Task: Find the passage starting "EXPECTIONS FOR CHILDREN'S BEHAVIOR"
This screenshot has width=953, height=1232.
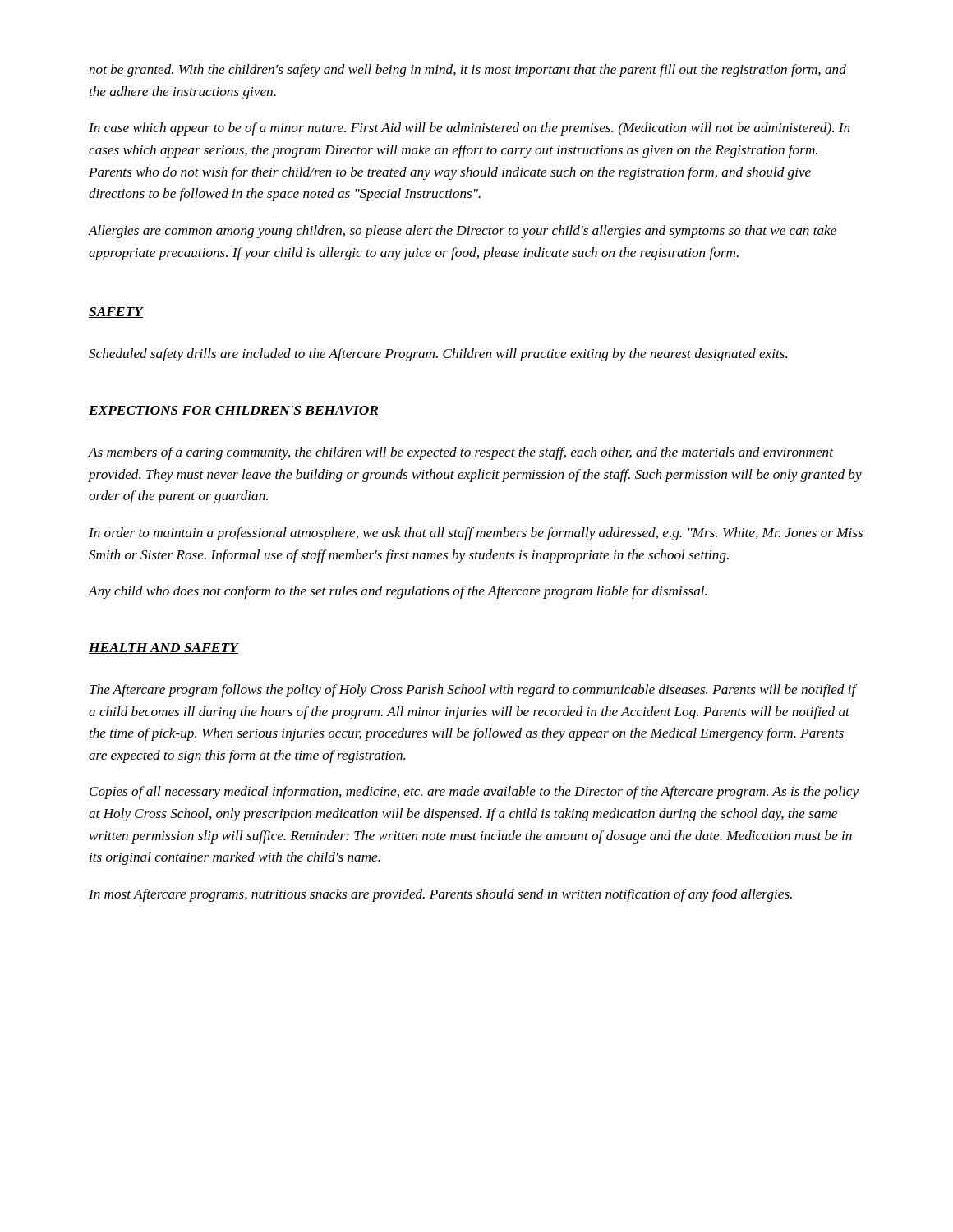Action: tap(234, 410)
